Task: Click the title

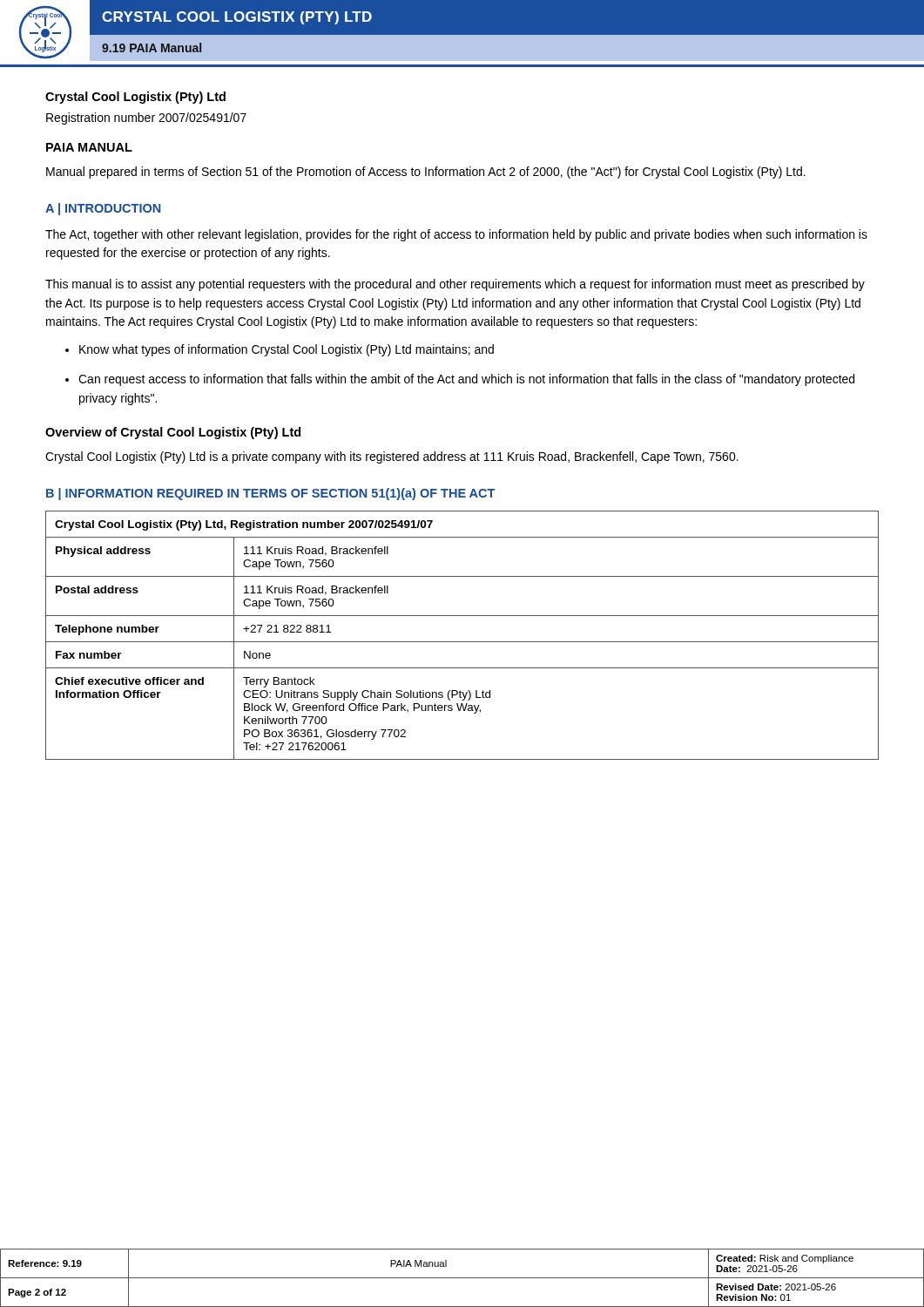Action: tap(136, 97)
